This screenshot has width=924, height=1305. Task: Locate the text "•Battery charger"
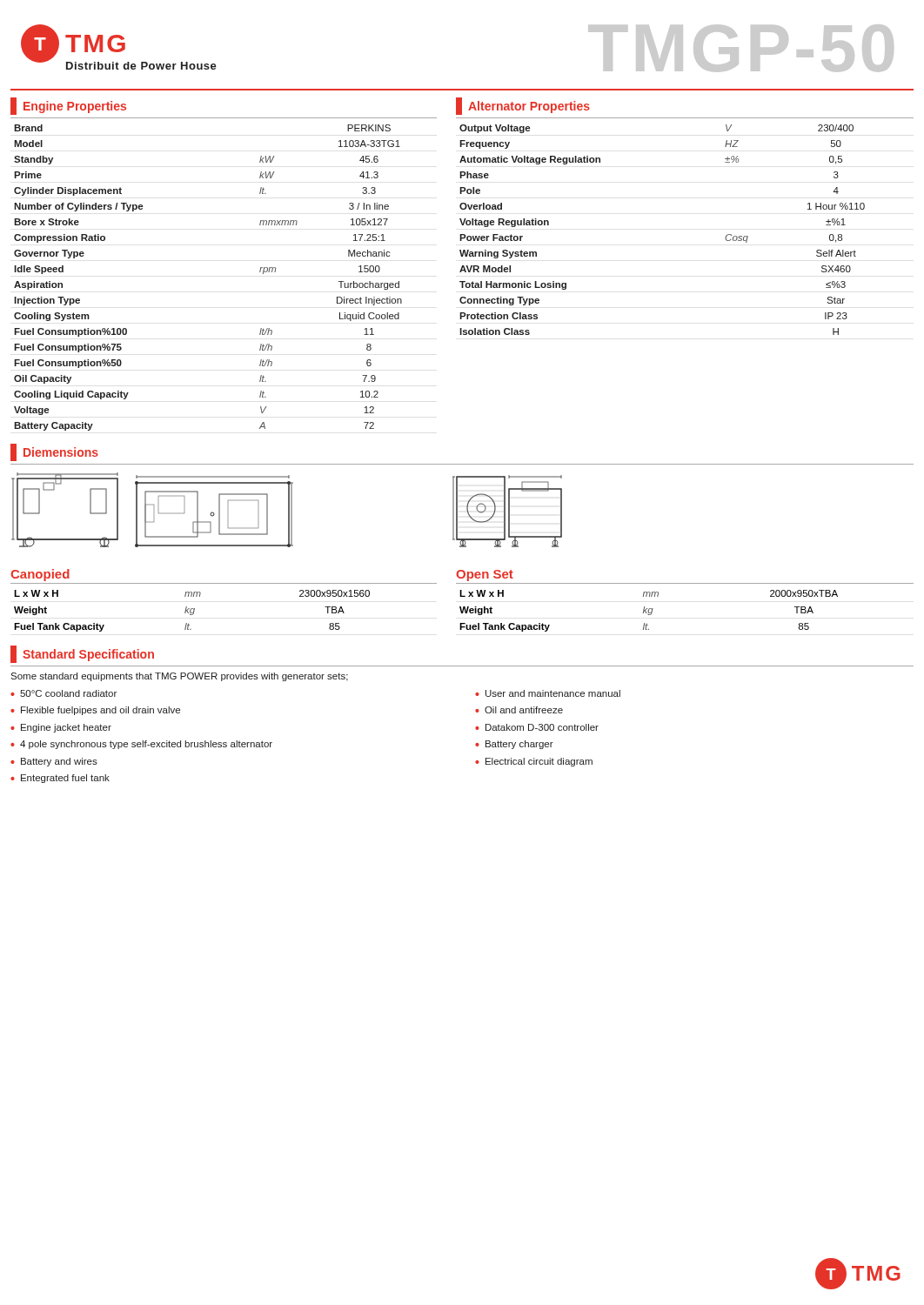click(514, 745)
